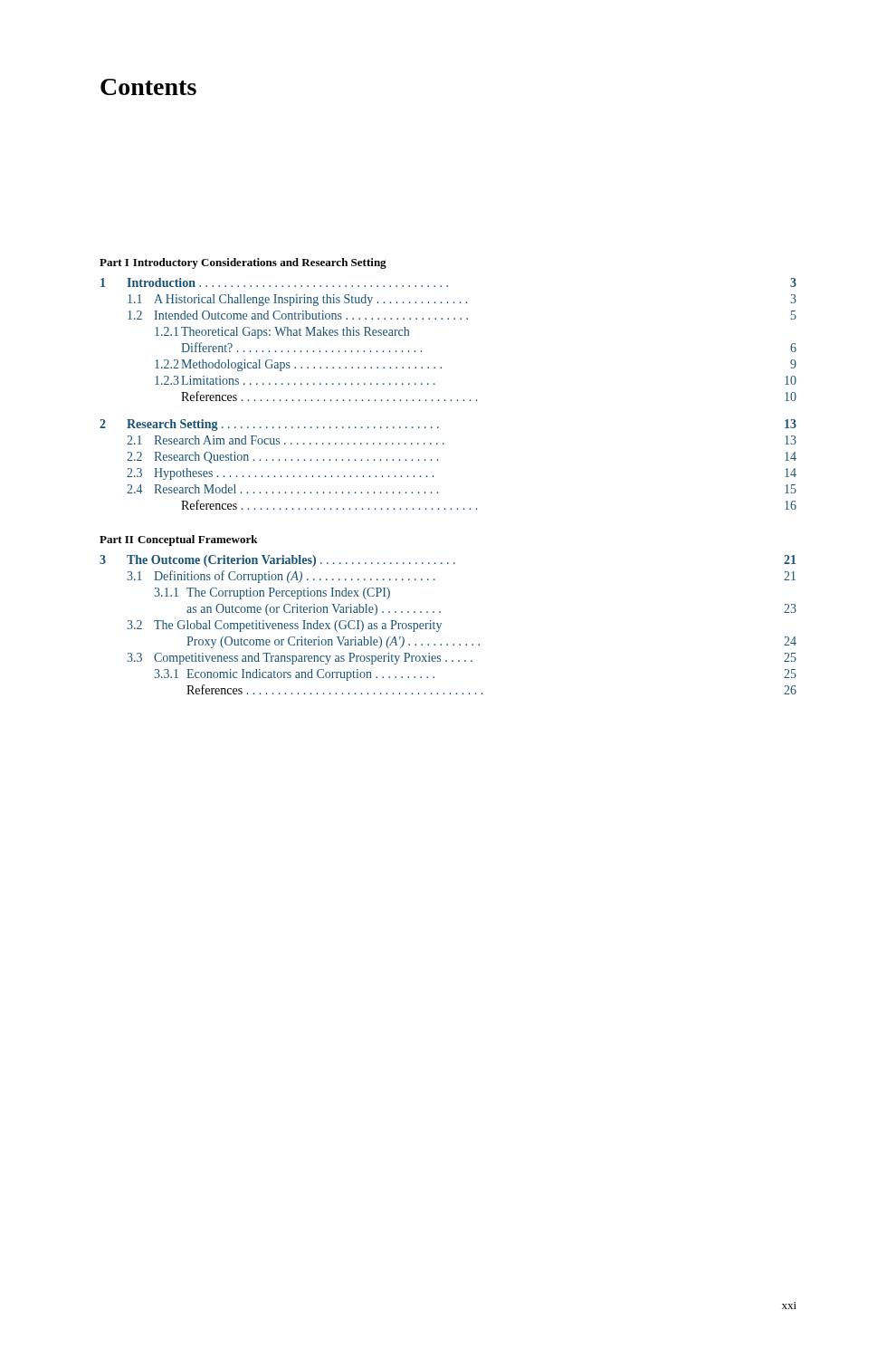The image size is (896, 1358).
Task: Point to the block beginning "2.1 Research Aim and Focus"
Action: 448,441
